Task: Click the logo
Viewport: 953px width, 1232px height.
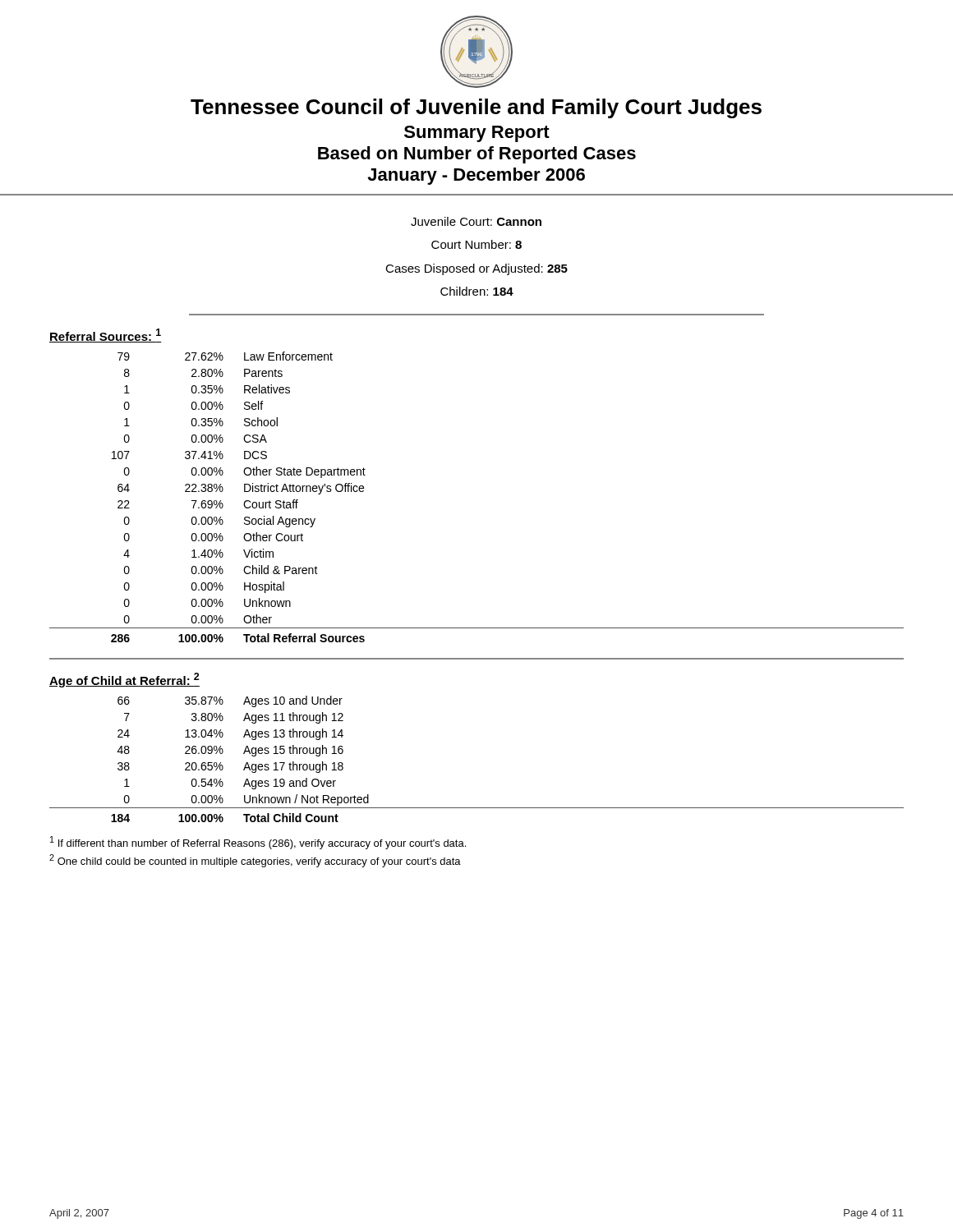Action: [476, 52]
